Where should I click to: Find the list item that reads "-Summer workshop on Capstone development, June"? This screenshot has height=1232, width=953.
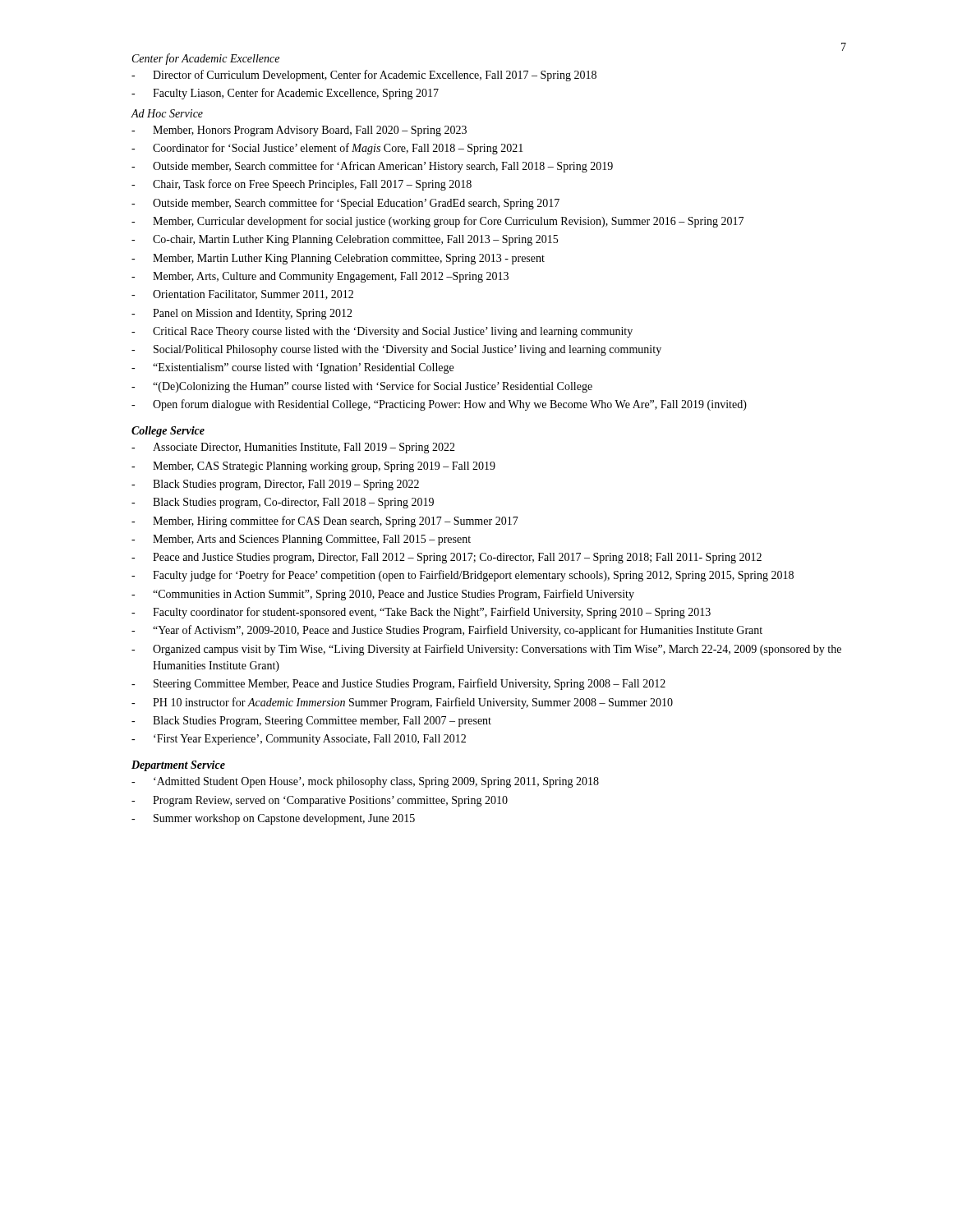[273, 819]
